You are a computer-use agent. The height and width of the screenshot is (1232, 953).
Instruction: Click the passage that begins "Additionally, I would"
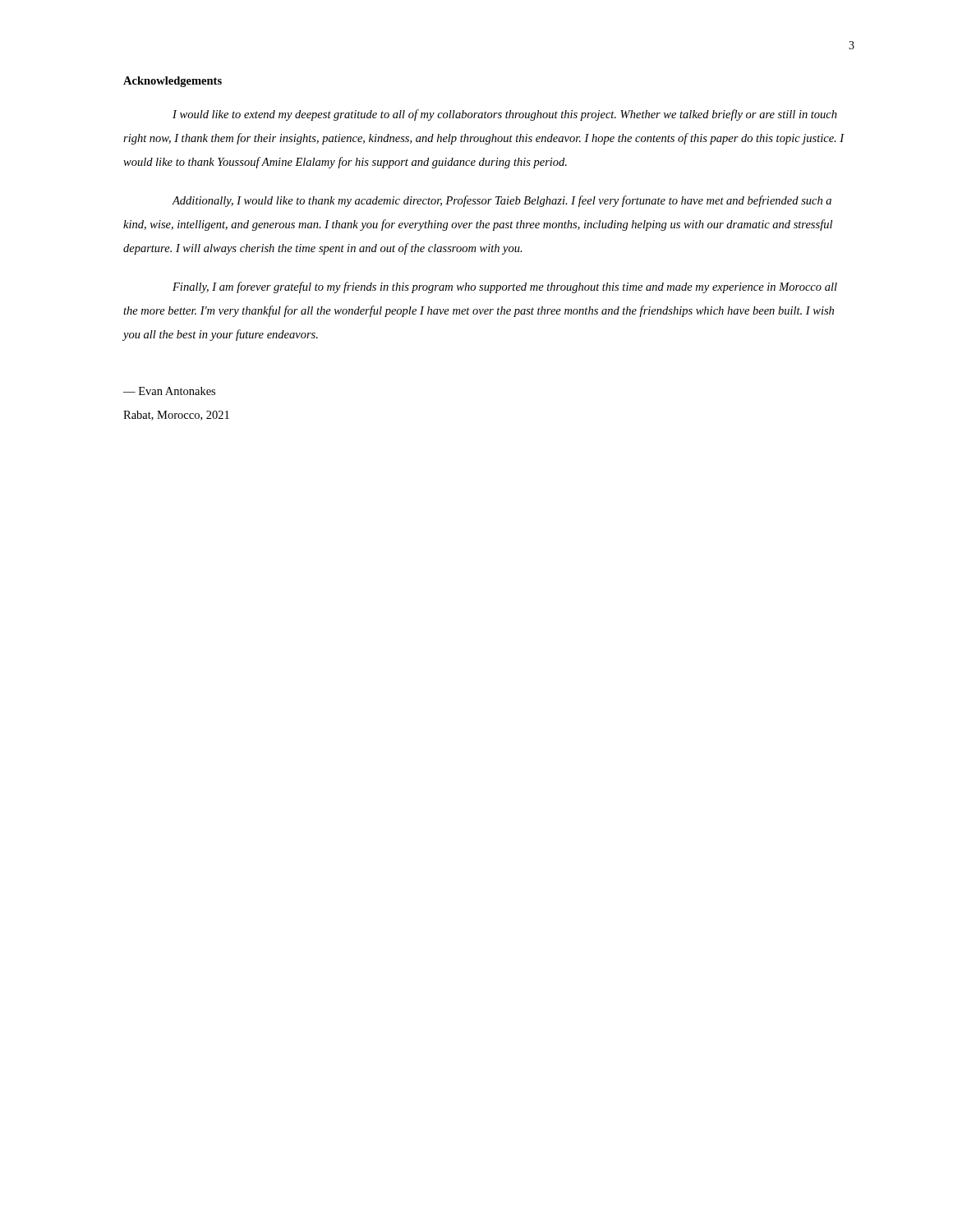478,224
